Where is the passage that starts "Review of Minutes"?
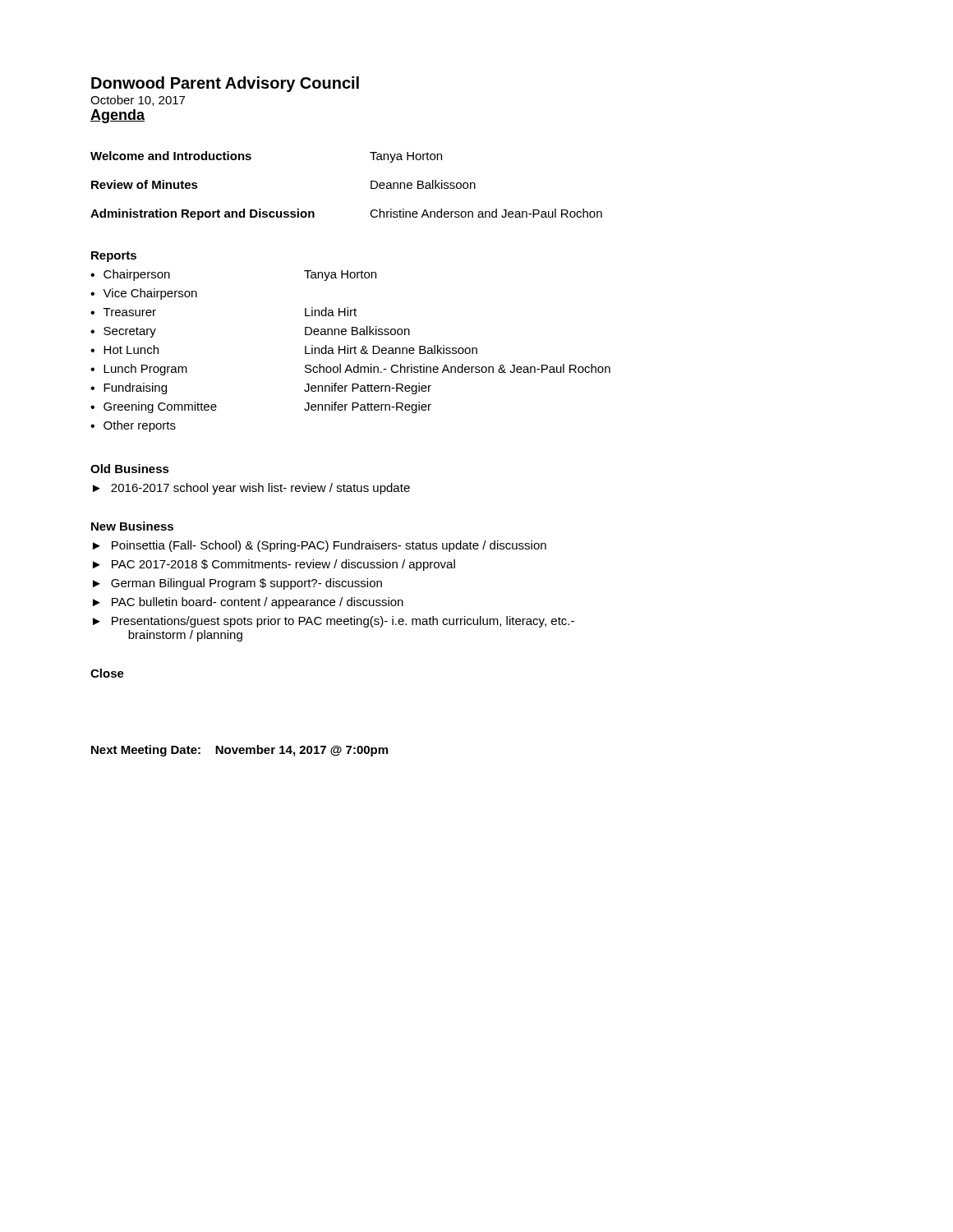The image size is (953, 1232). 476,184
